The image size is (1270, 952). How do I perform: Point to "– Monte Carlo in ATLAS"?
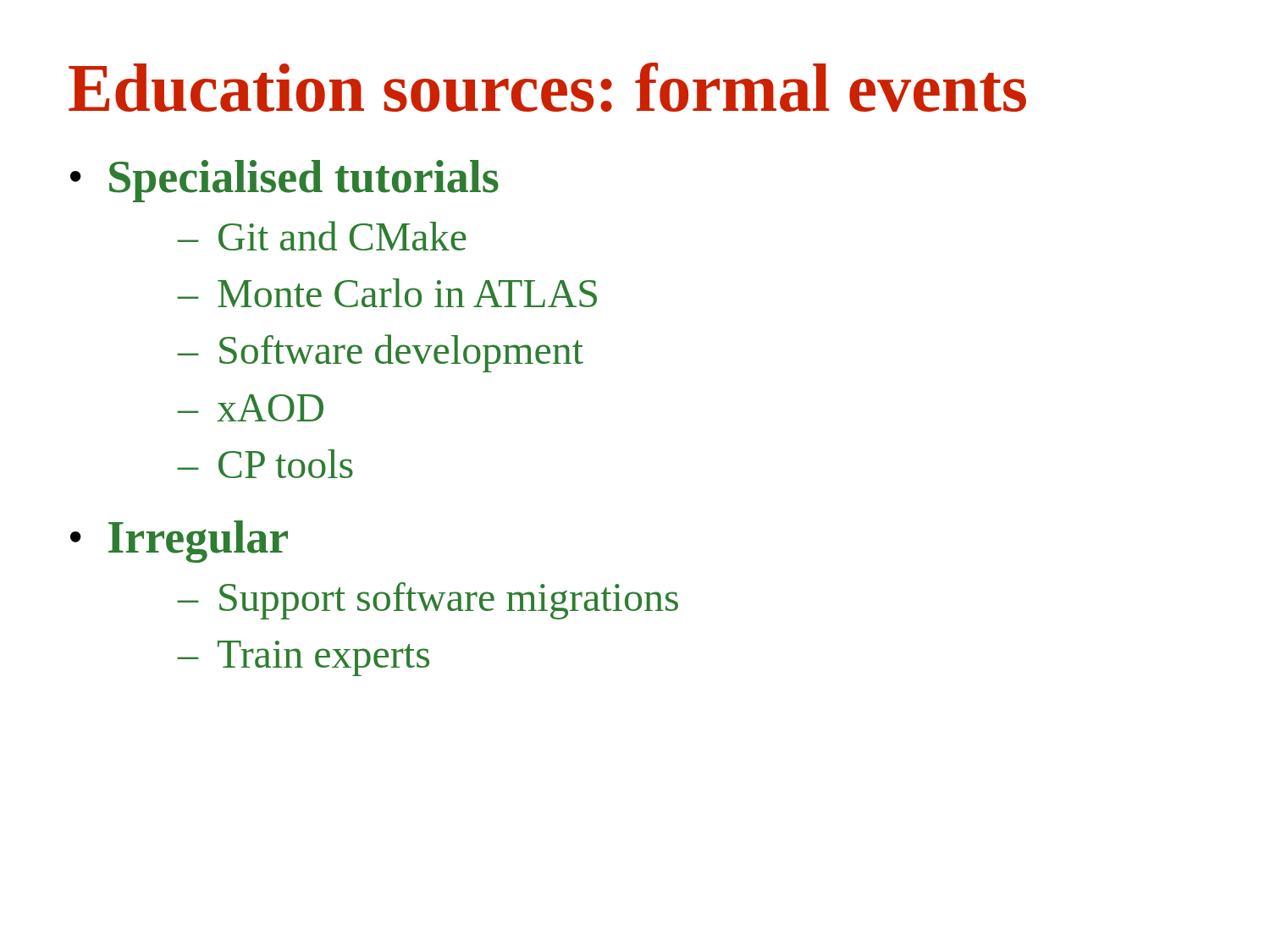(389, 294)
